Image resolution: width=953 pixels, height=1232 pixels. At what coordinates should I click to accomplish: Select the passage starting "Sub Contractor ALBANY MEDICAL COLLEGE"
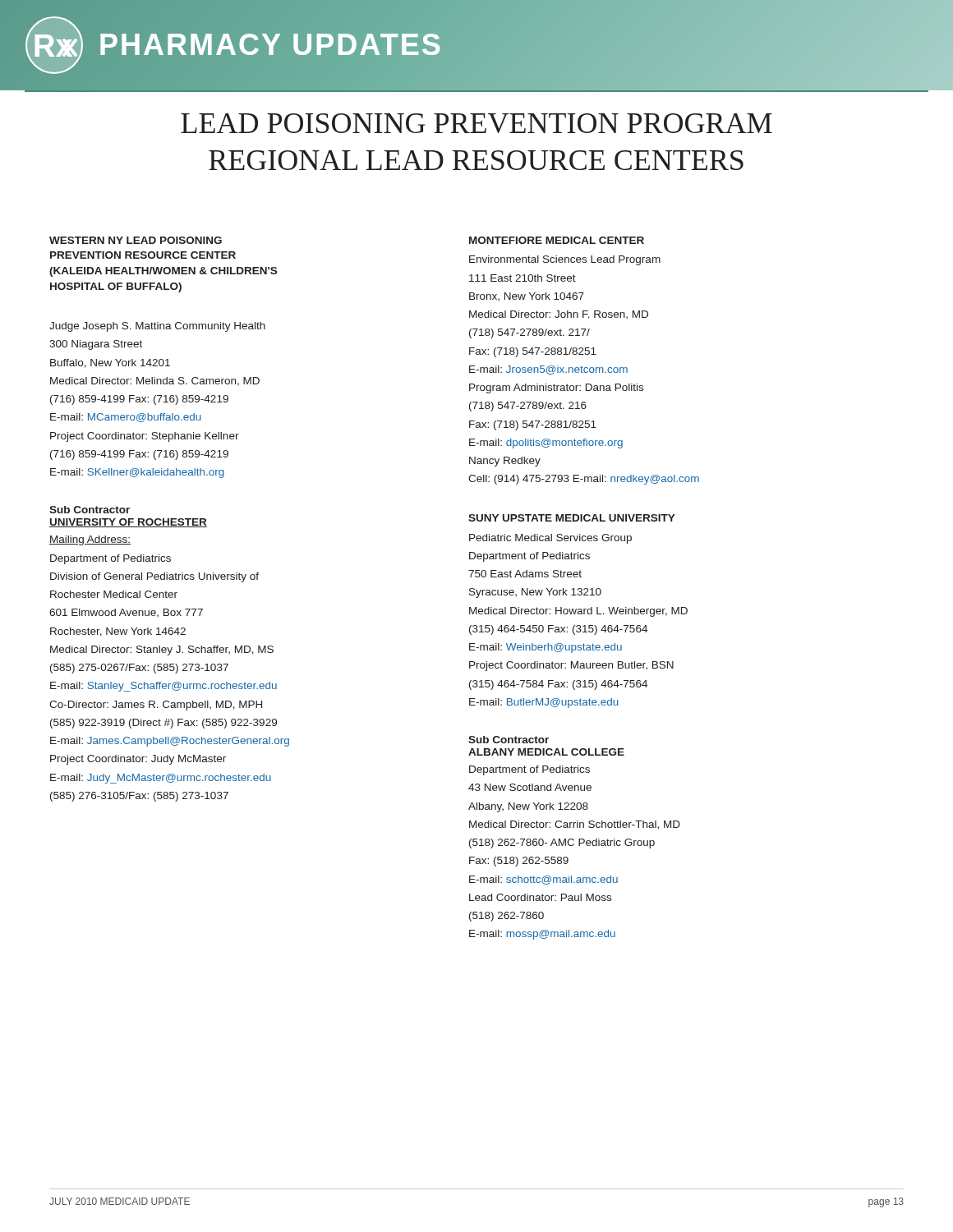coord(509,740)
